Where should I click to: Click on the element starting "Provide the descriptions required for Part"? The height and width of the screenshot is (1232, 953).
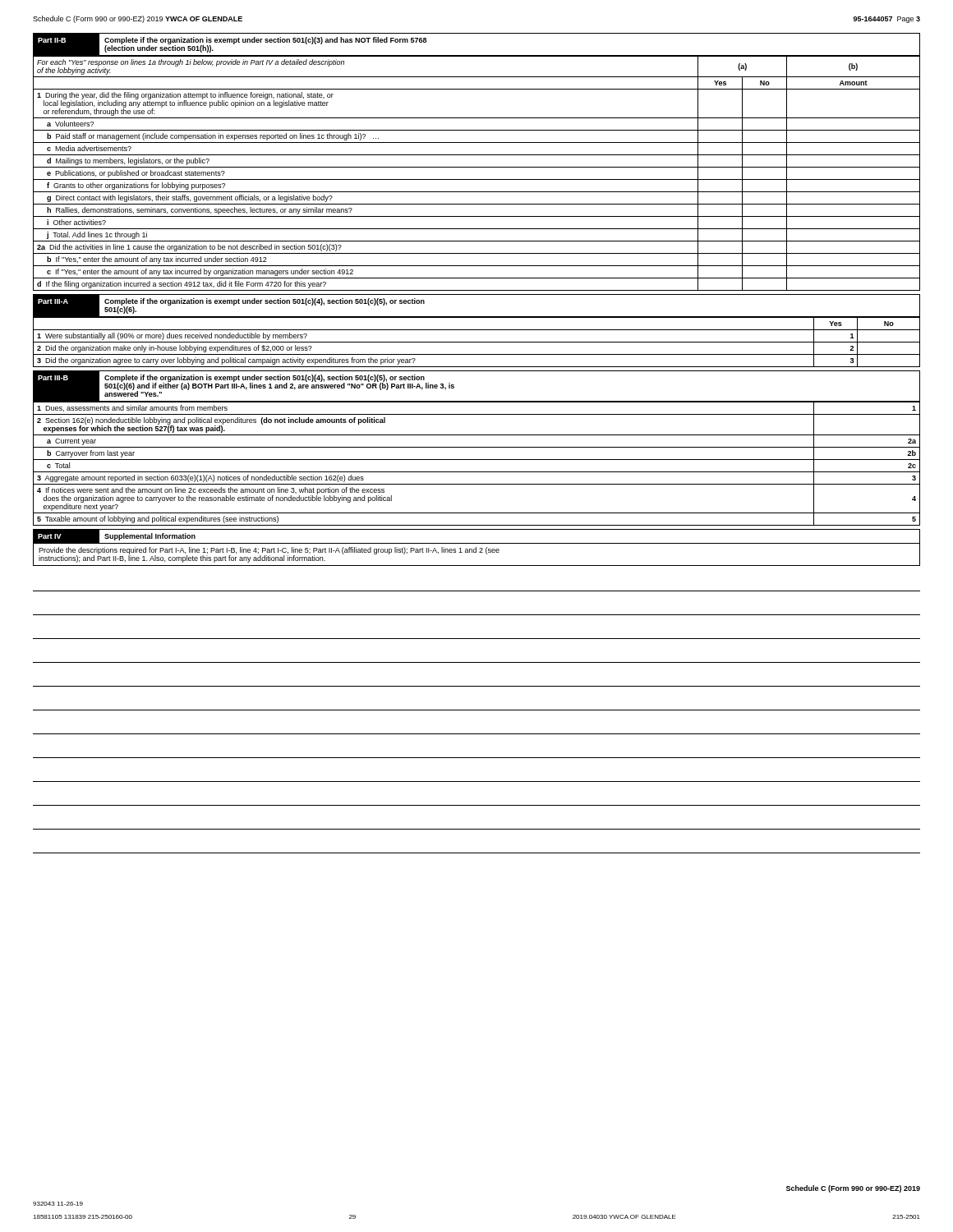[269, 554]
